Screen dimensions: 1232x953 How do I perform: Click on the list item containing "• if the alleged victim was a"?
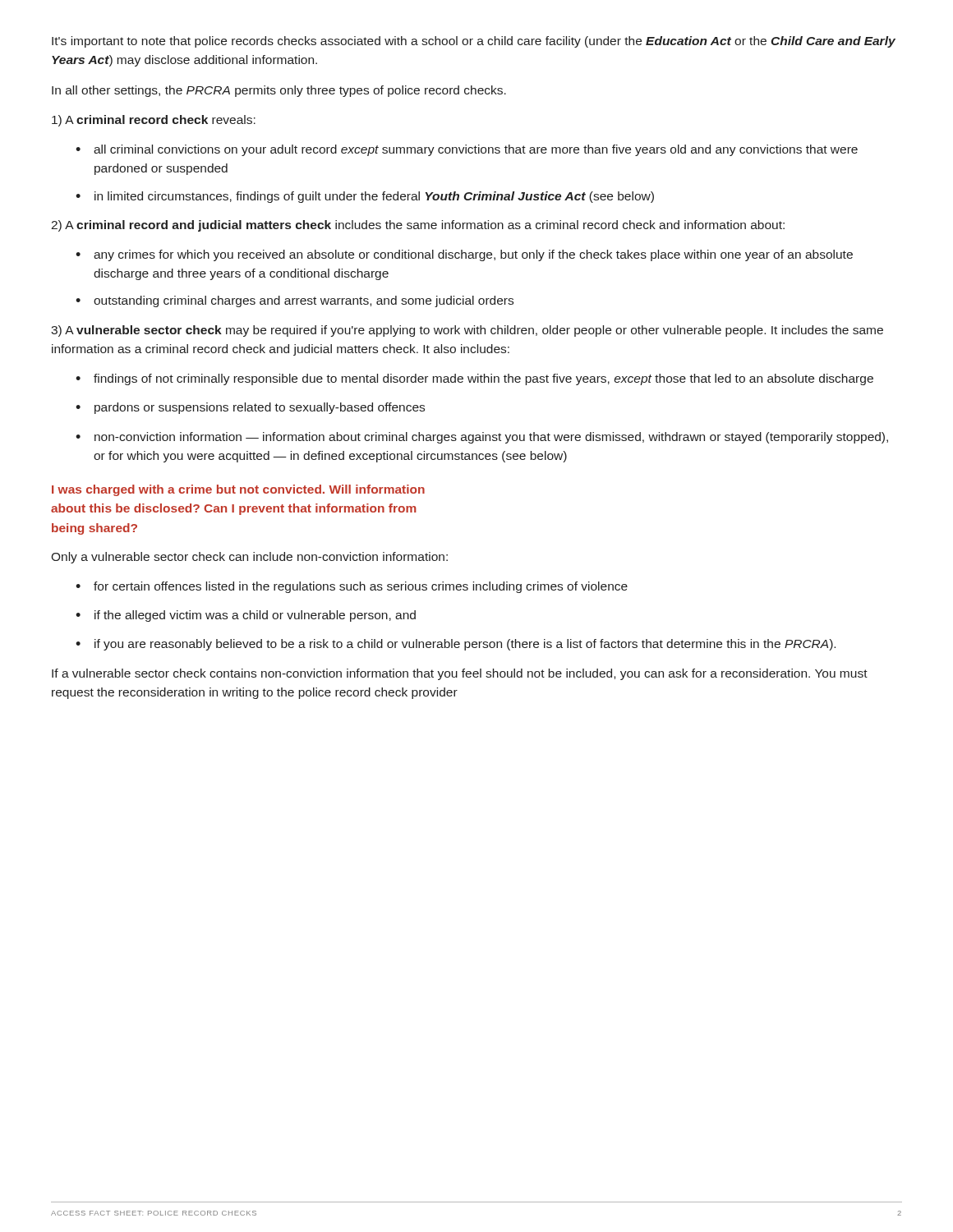(x=246, y=616)
